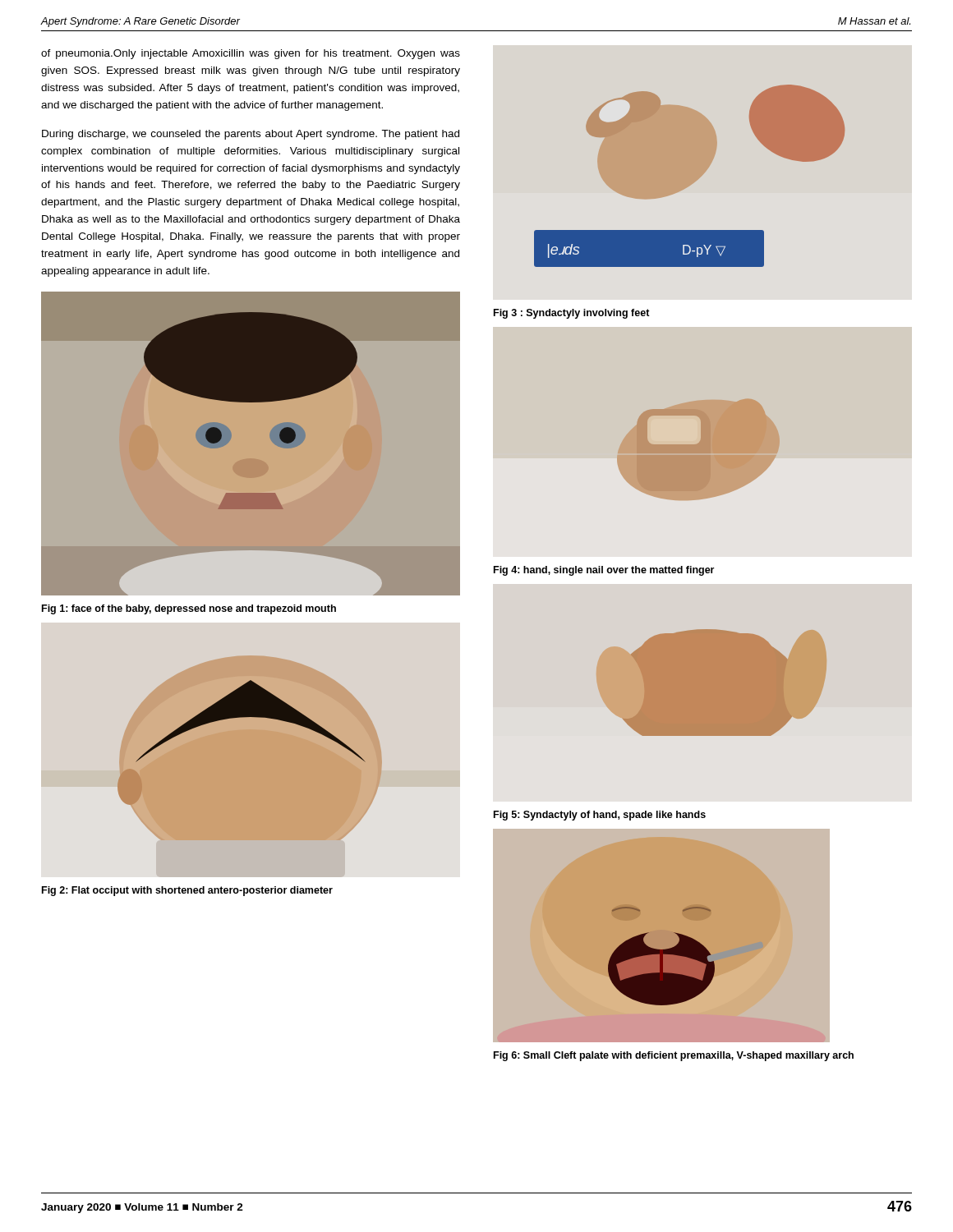
Task: Locate the caption that reads "Fig 4: hand, single nail over"
Action: 604,570
